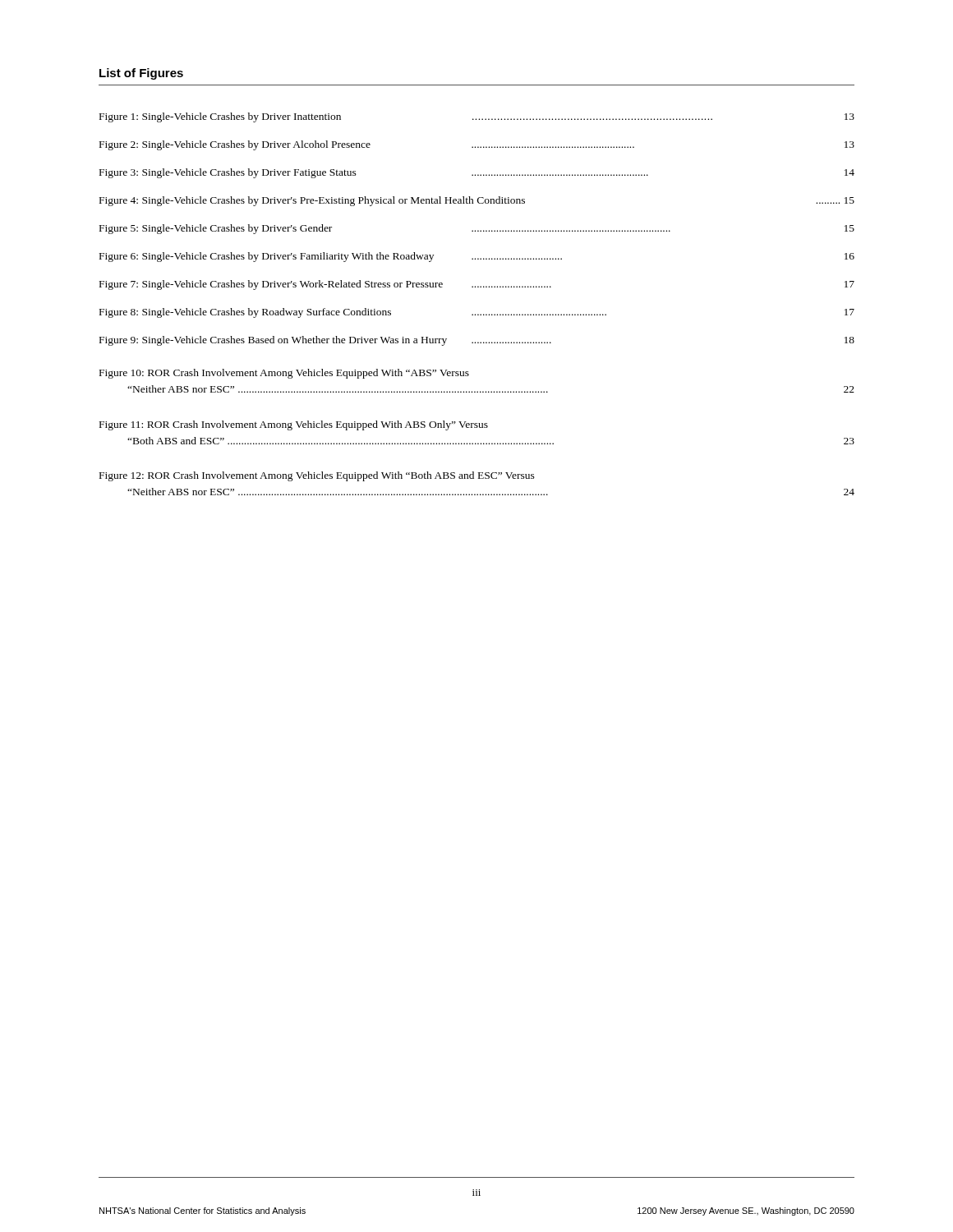
Task: Click on the list item with the text "Figure 6: Single-Vehicle Crashes"
Action: click(x=476, y=256)
